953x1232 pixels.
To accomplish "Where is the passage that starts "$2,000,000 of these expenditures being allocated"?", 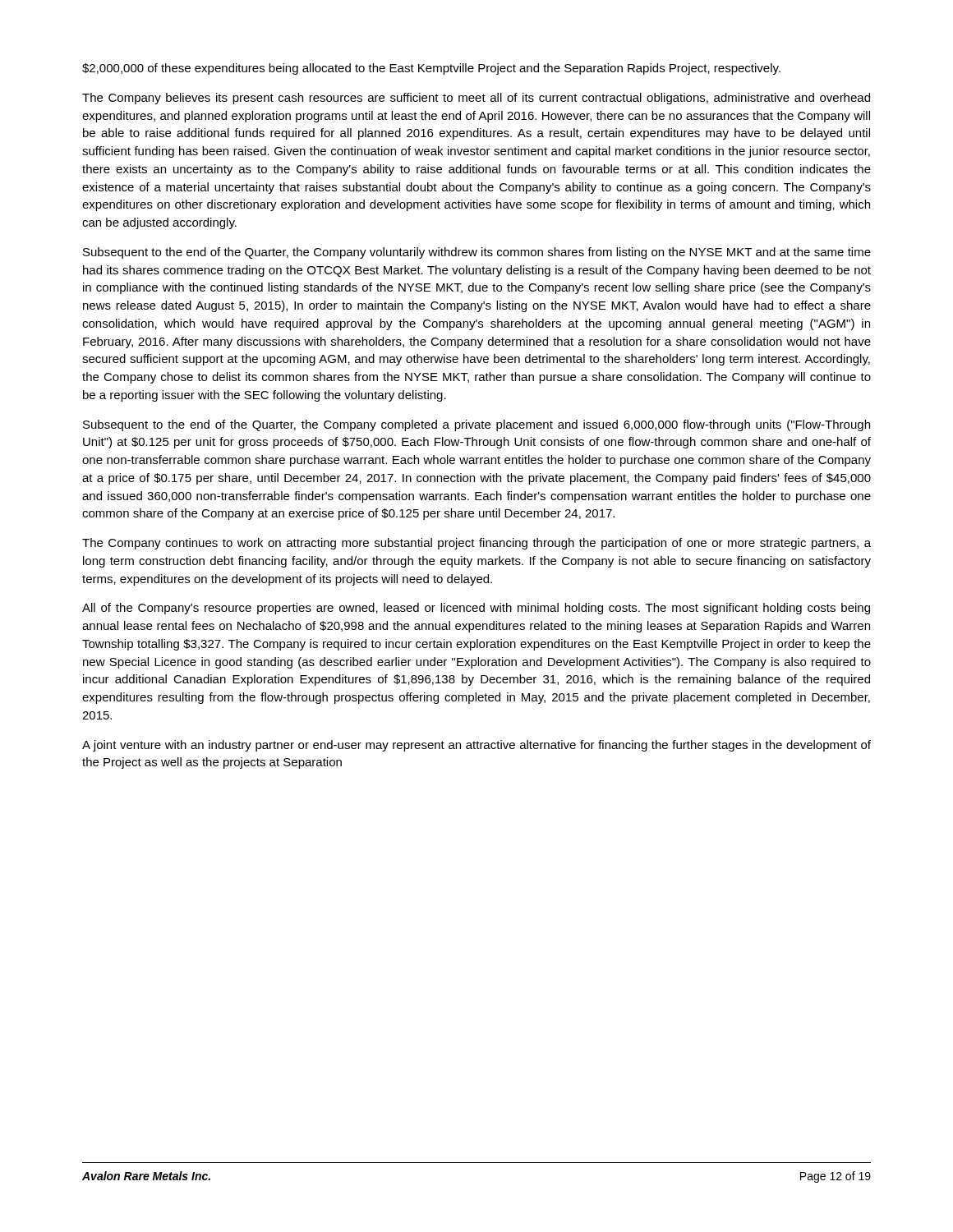I will point(432,68).
